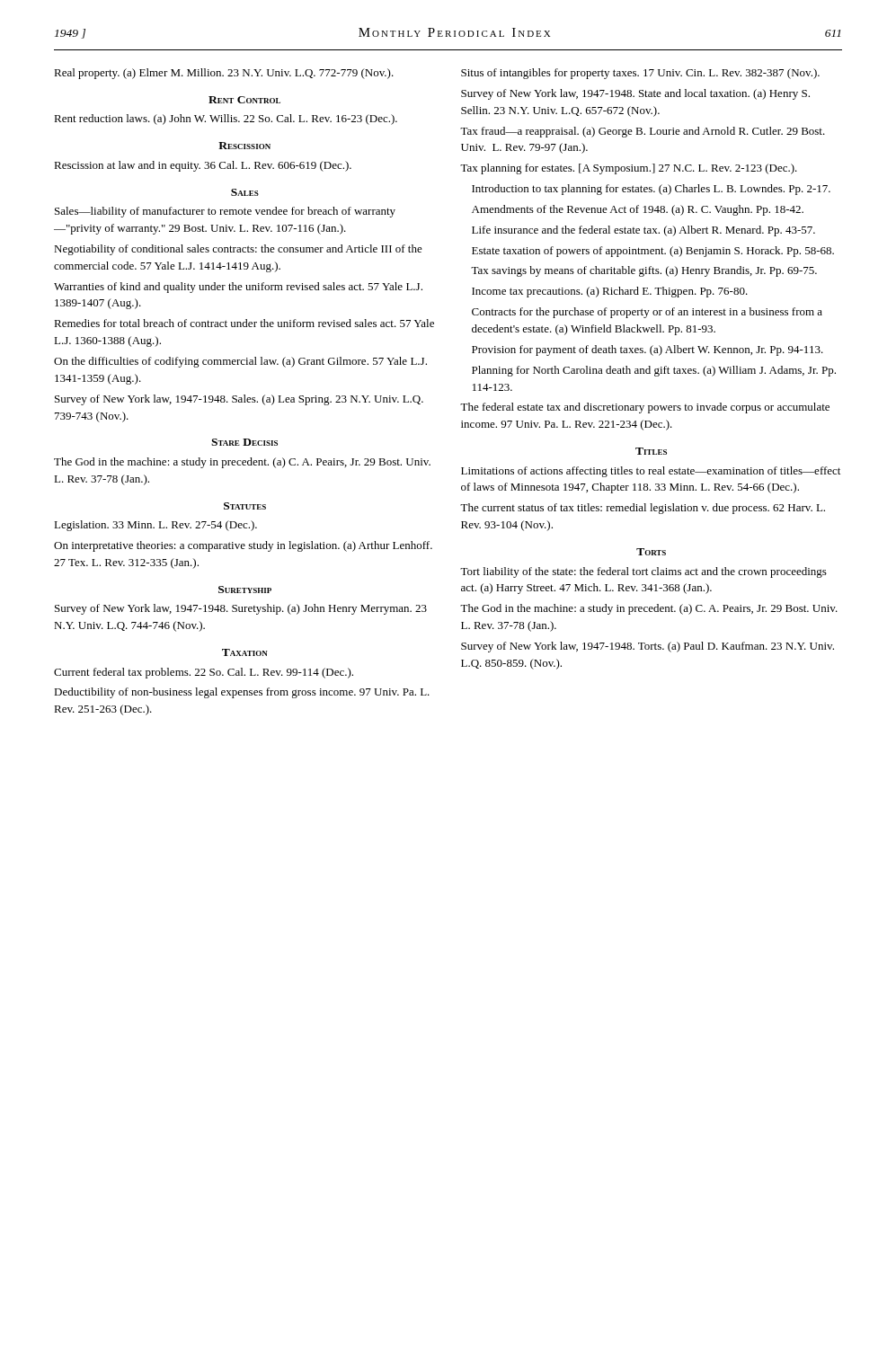Screen dimensions: 1348x896
Task: Select the text block with the text "Income tax precautions. (a) Richard E. Thigpen. Pp."
Action: [610, 291]
